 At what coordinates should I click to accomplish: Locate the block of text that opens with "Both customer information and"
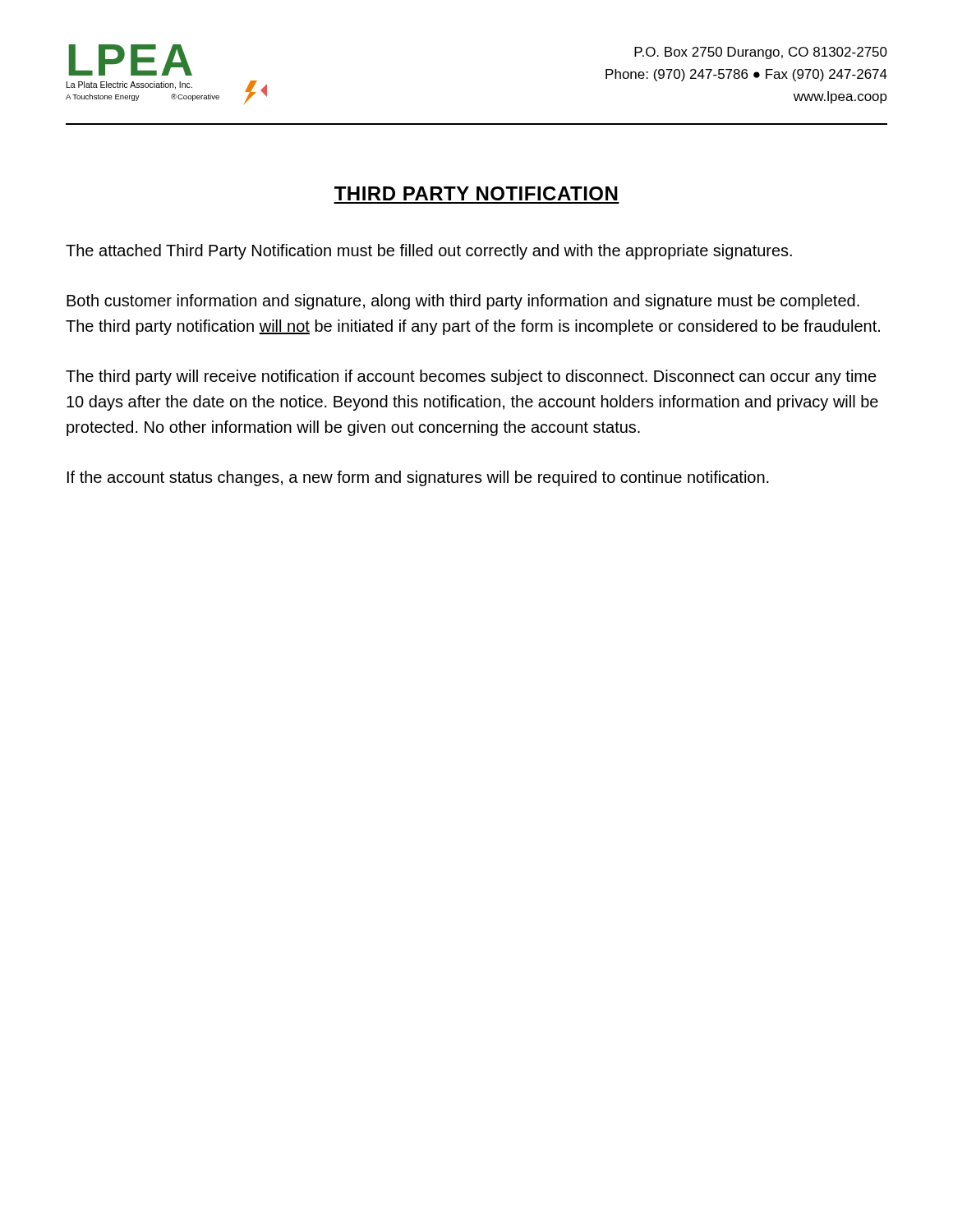[474, 313]
